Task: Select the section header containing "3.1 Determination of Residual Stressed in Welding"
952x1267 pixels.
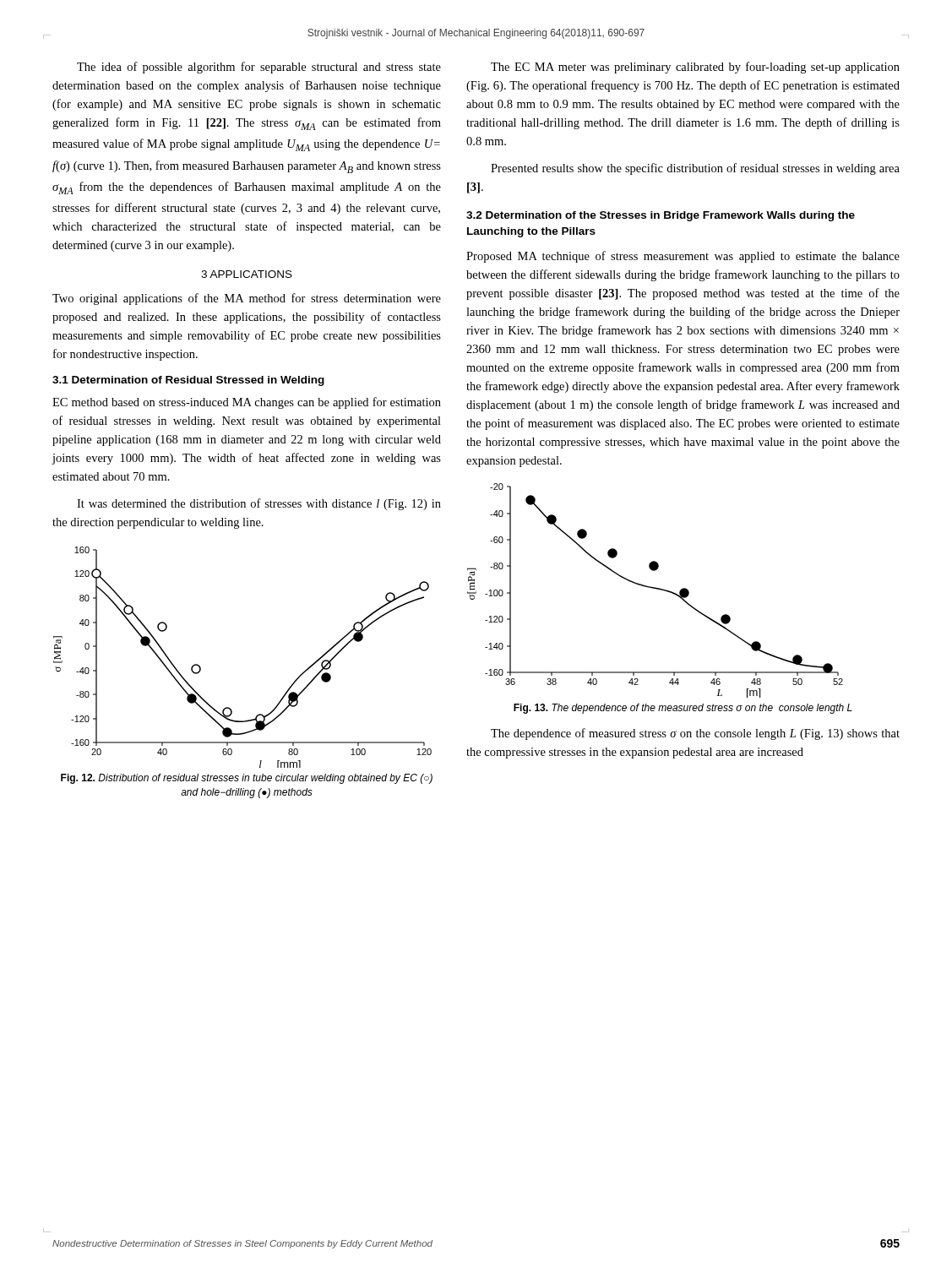Action: (x=188, y=380)
